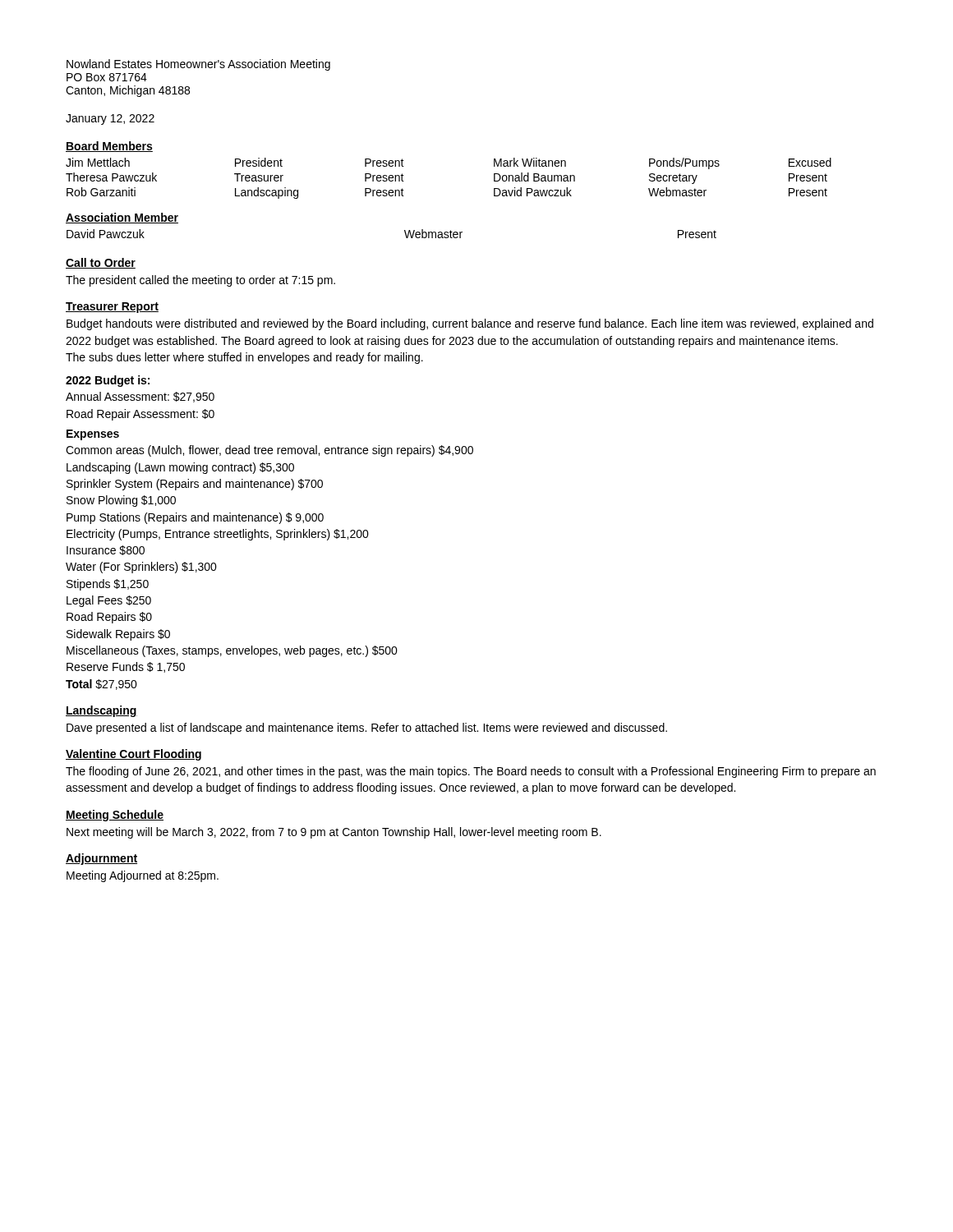The width and height of the screenshot is (953, 1232).
Task: Find the region starting "Valentine Court Flooding"
Action: point(134,754)
